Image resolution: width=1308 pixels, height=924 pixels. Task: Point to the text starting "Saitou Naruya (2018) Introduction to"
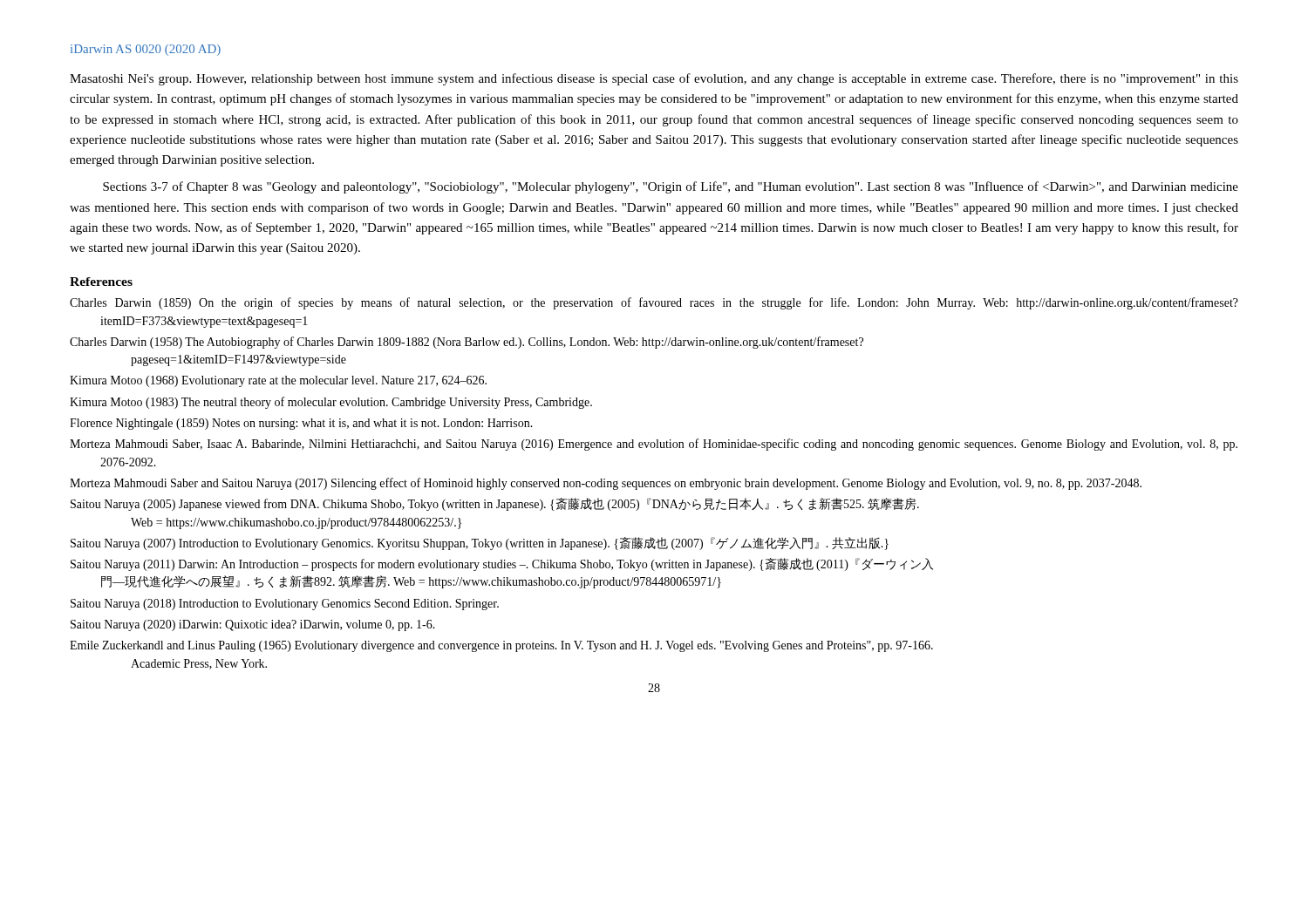tap(285, 603)
